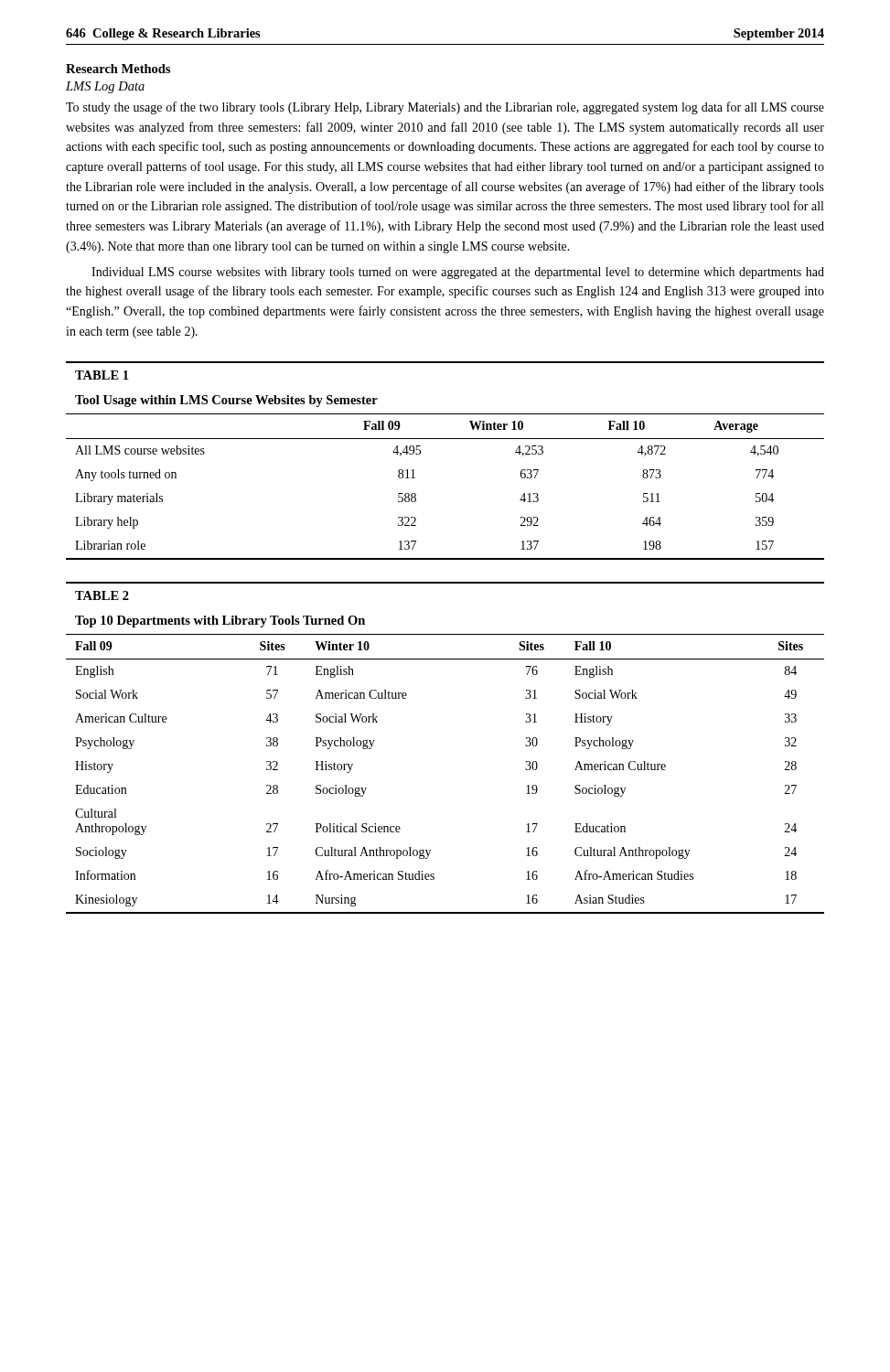Locate the text block that reads "Individual LMS course websites with"
Viewport: 890px width, 1372px height.
click(445, 301)
